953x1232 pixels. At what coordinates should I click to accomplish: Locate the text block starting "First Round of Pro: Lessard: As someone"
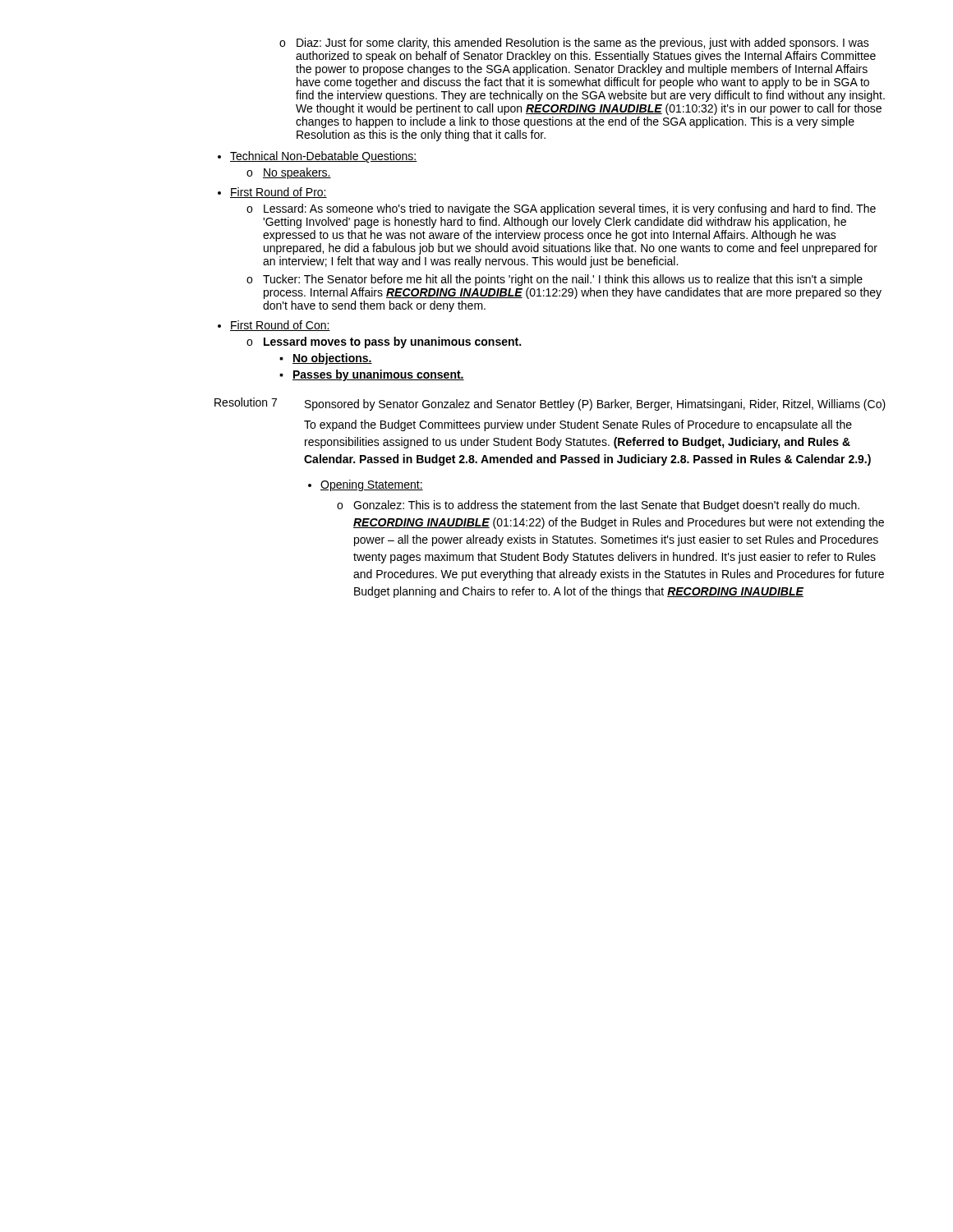550,249
